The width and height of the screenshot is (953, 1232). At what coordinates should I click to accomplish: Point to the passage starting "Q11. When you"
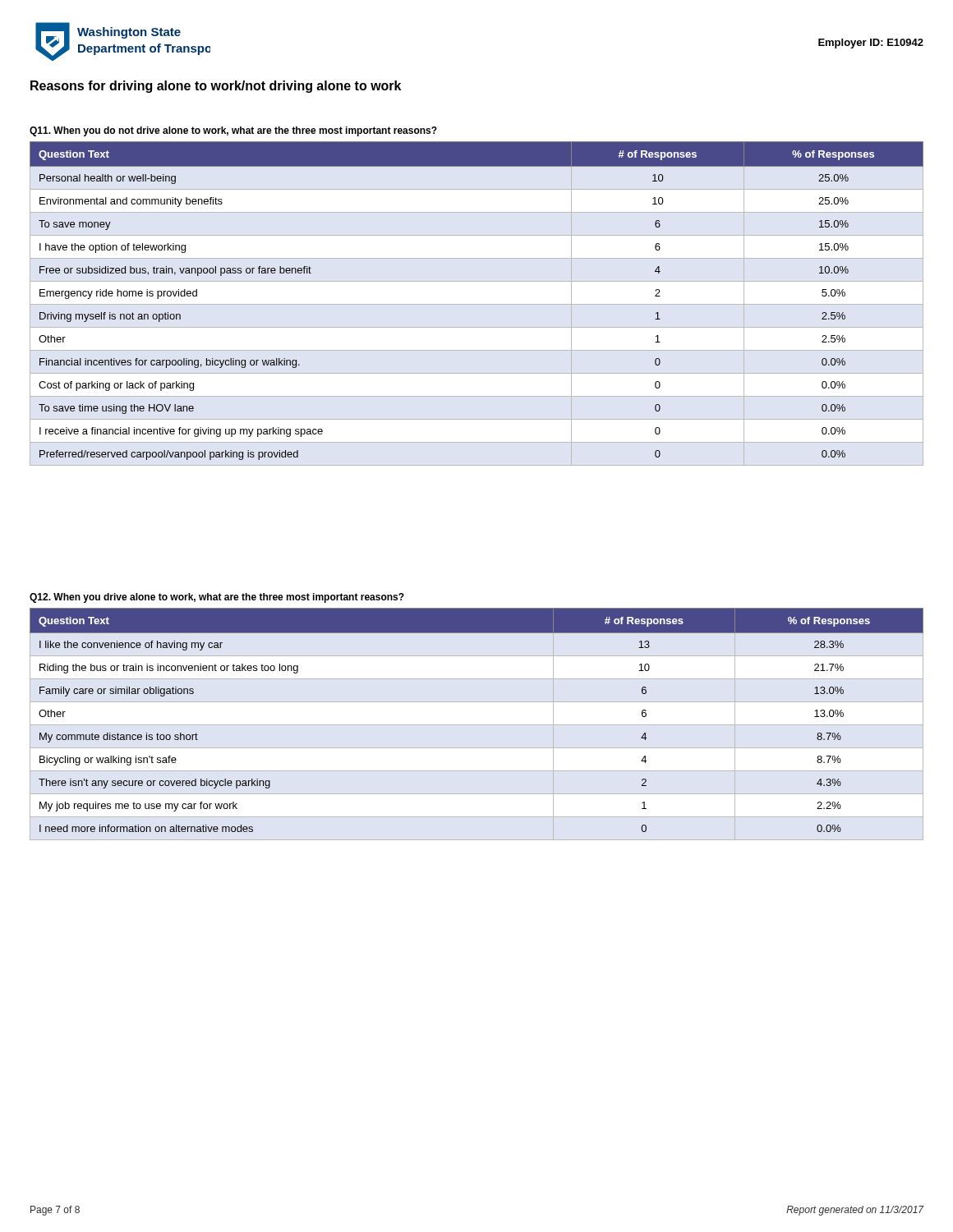tap(233, 131)
